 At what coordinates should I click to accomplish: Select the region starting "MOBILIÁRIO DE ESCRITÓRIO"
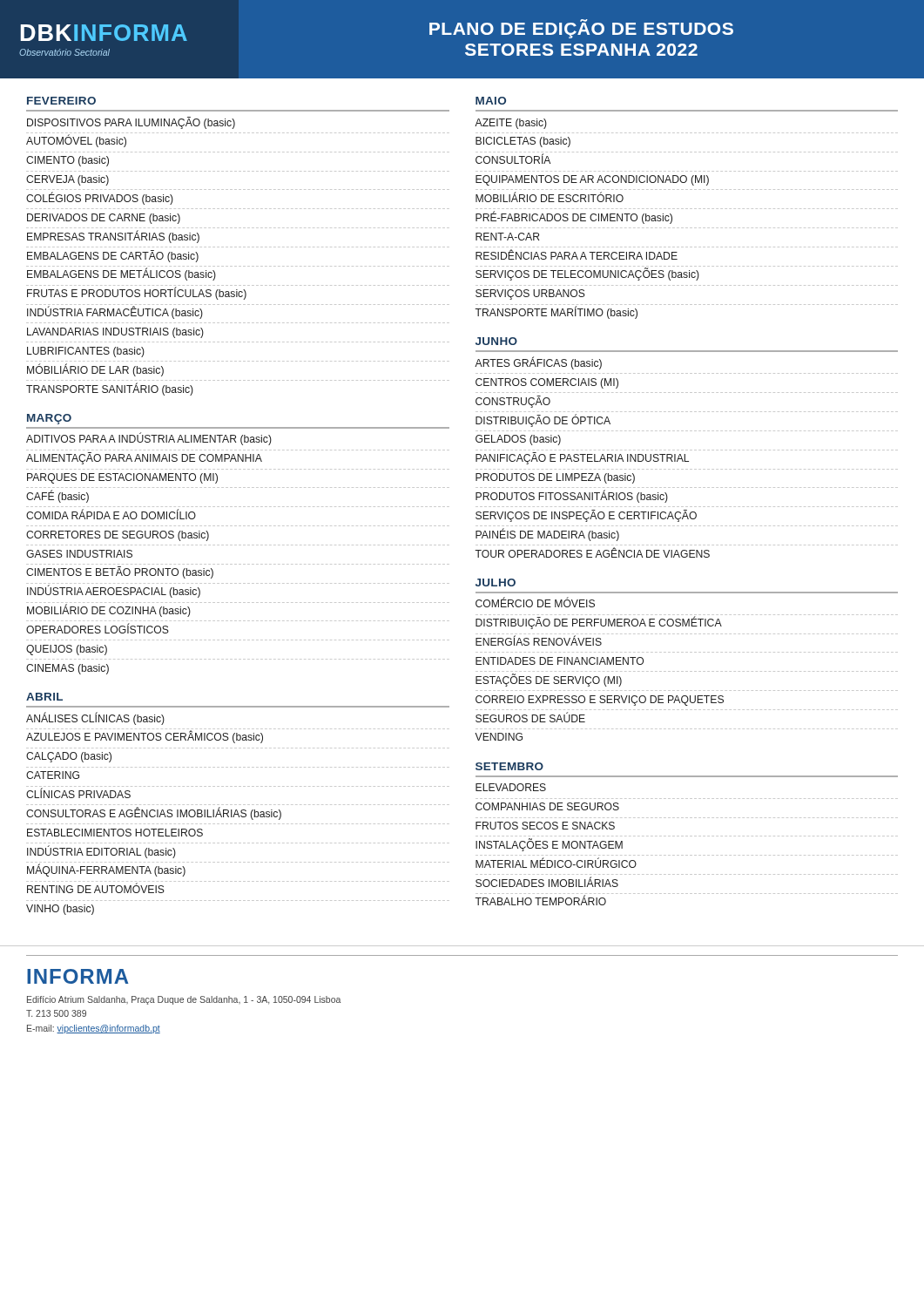[549, 199]
